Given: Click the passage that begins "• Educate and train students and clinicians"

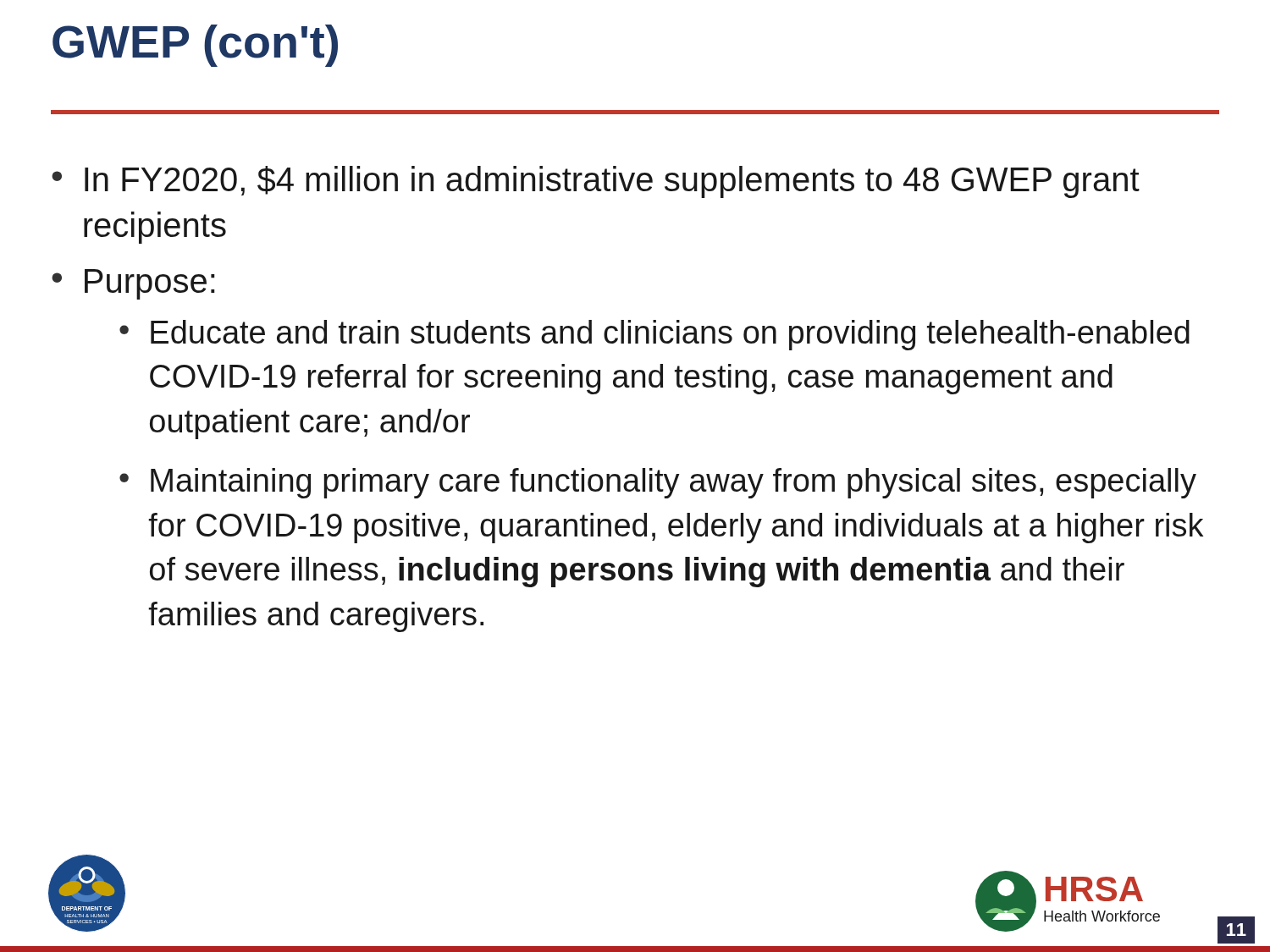Looking at the screenshot, I should pyautogui.click(x=669, y=377).
